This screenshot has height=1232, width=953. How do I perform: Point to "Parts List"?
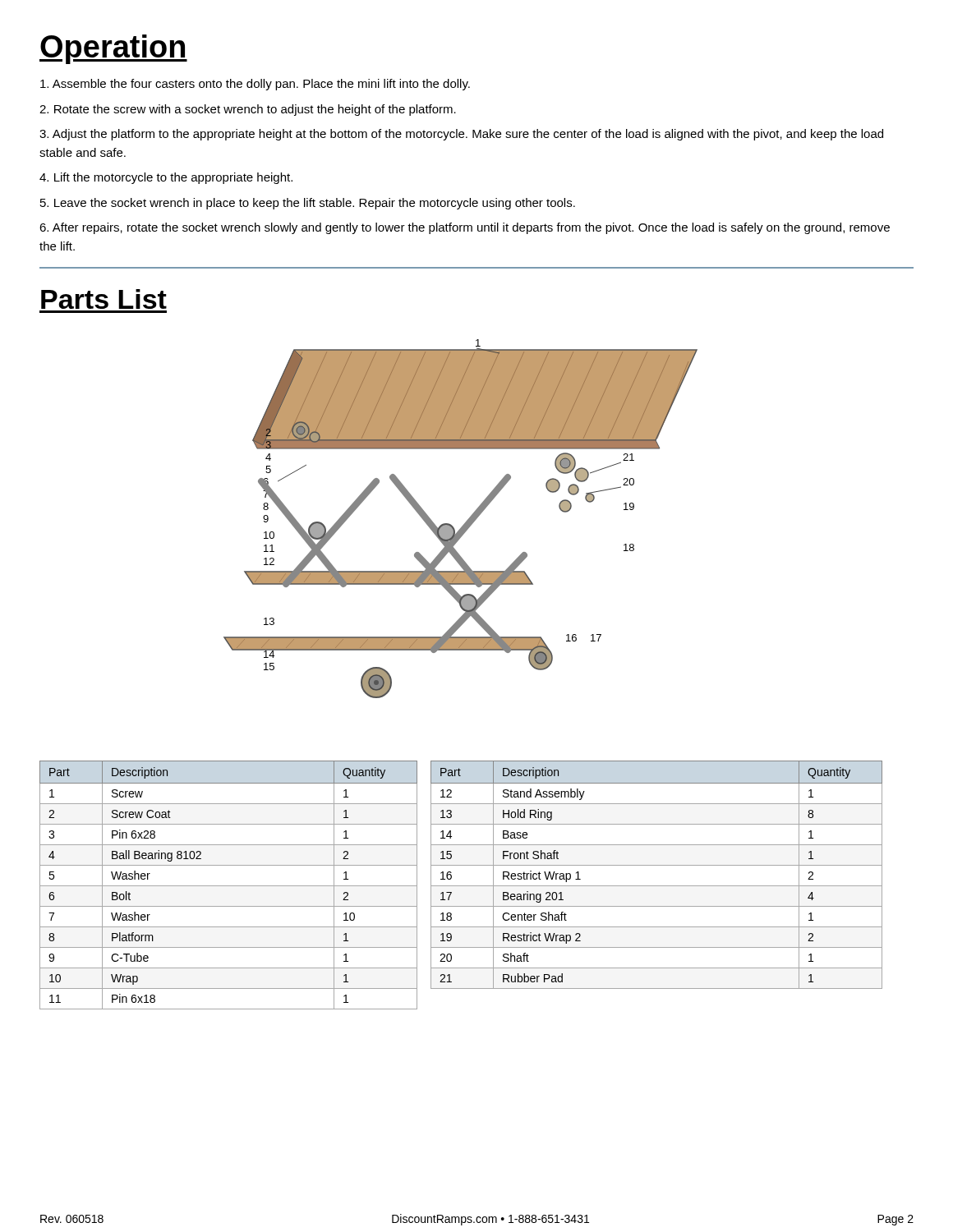[103, 299]
